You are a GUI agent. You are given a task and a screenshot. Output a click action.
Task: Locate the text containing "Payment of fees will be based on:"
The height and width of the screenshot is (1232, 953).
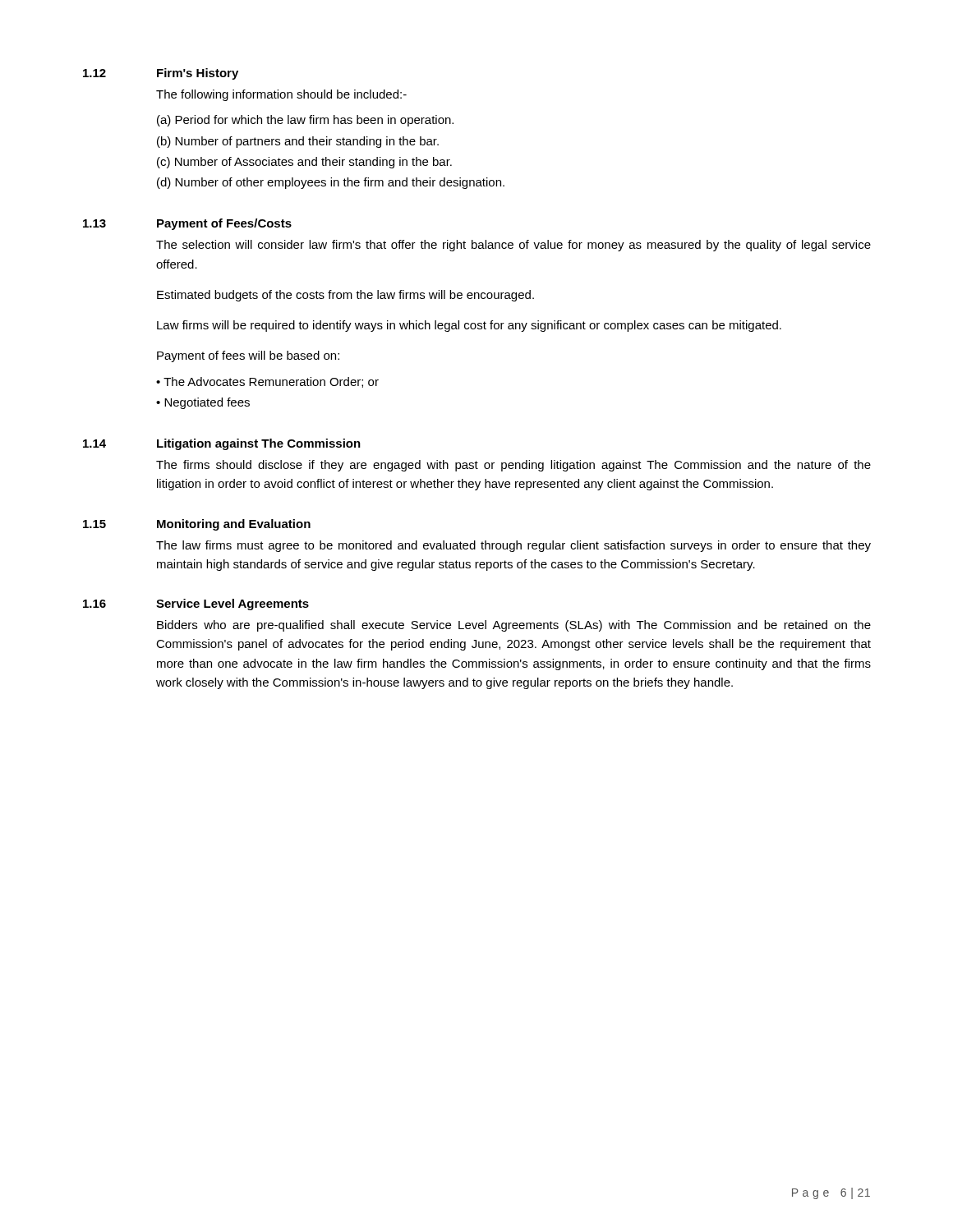tap(248, 355)
